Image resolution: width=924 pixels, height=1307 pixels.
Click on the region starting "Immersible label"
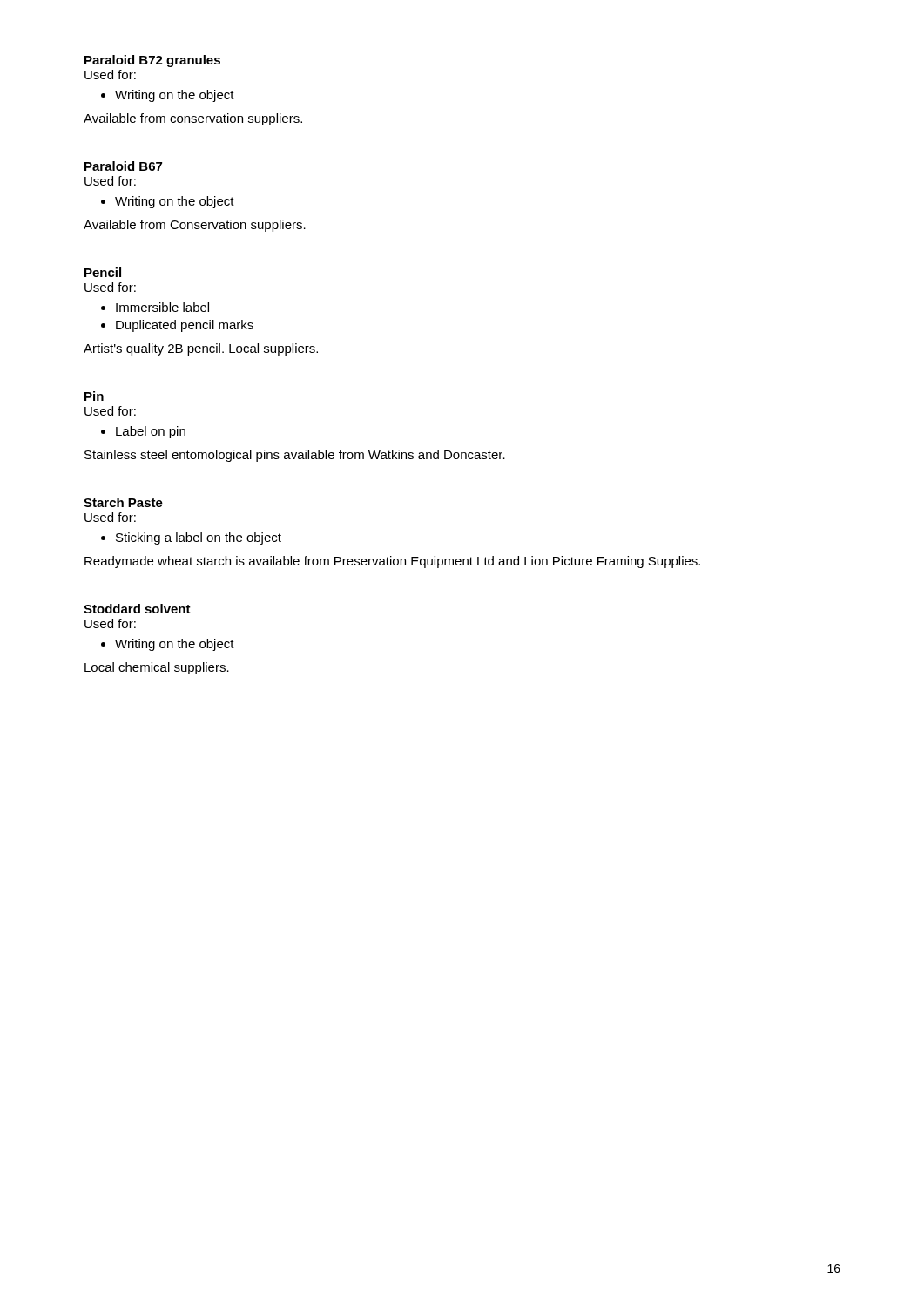tap(163, 307)
